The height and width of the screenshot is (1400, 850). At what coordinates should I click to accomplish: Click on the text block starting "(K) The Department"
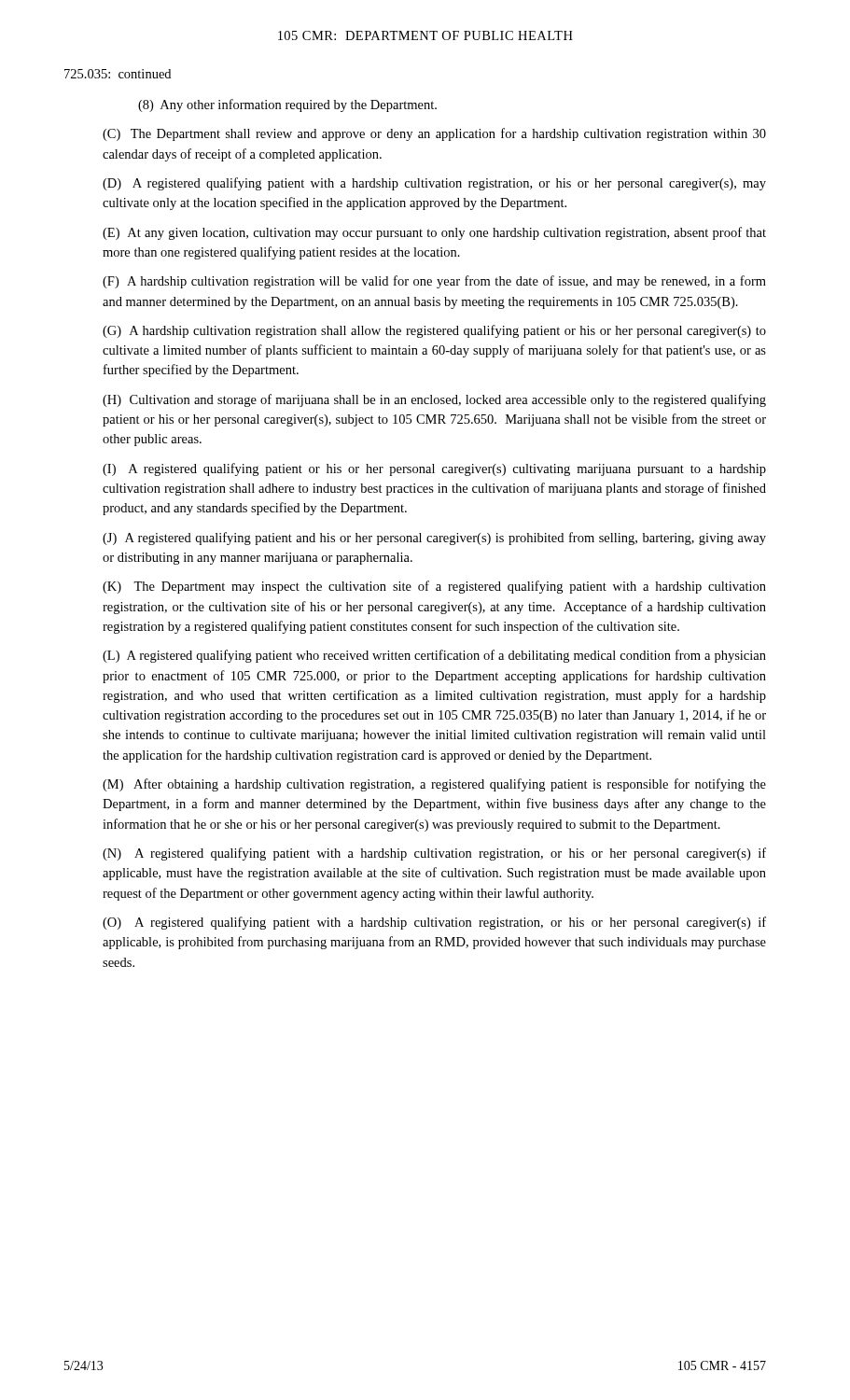(x=434, y=606)
